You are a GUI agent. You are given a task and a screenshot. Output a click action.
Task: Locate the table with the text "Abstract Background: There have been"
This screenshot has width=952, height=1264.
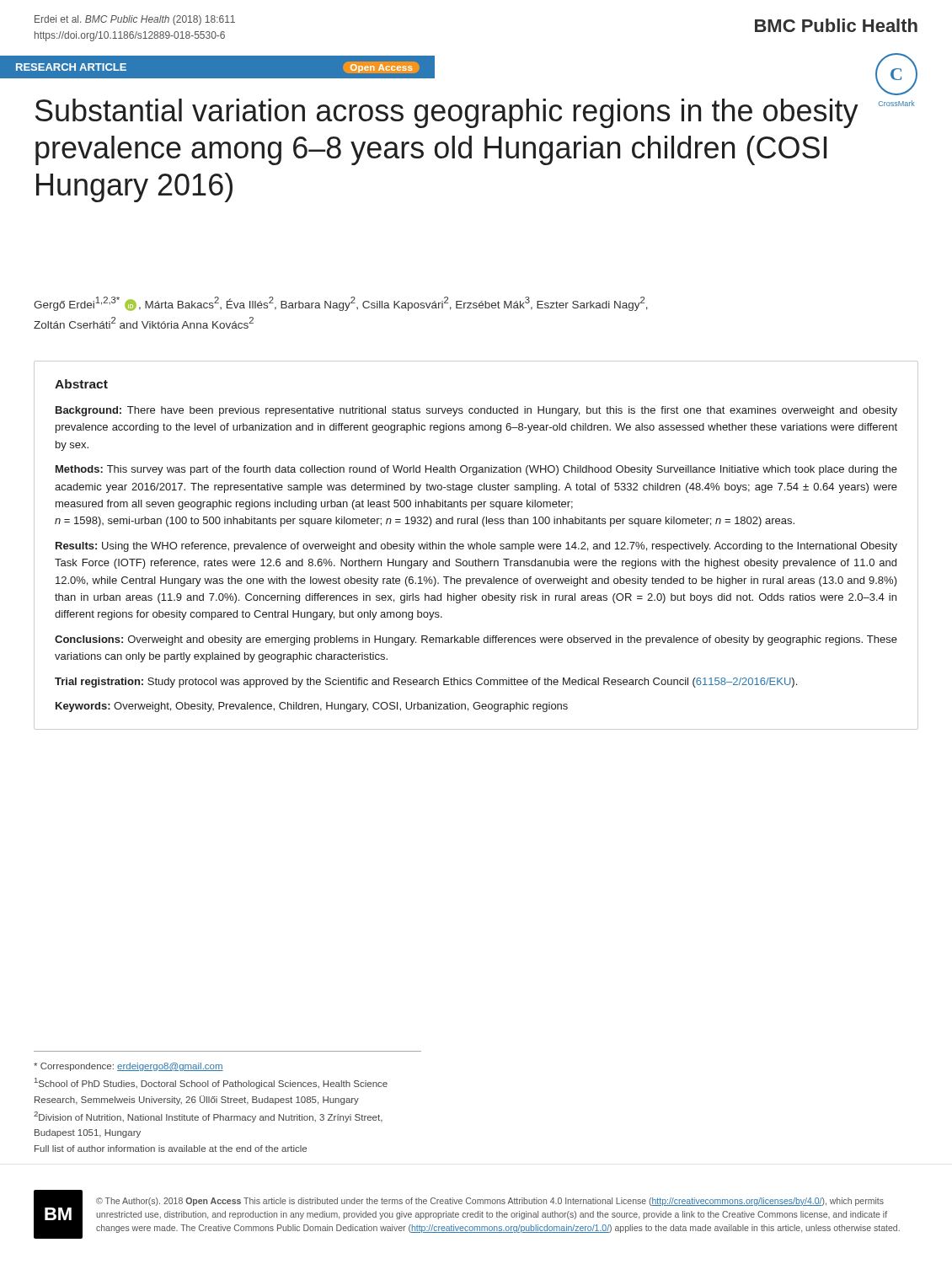(476, 545)
